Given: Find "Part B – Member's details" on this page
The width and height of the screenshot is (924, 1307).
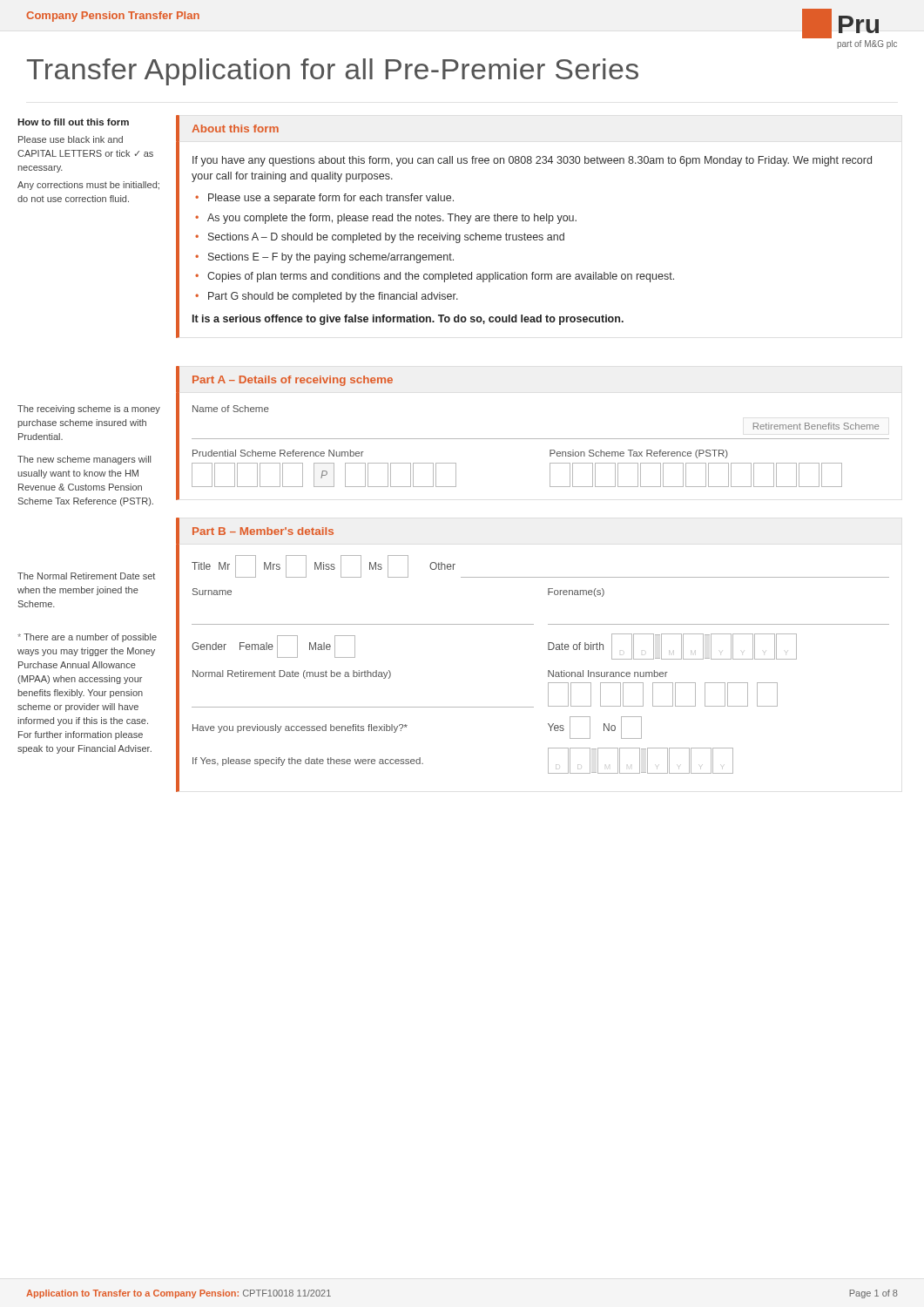Looking at the screenshot, I should click(255, 532).
